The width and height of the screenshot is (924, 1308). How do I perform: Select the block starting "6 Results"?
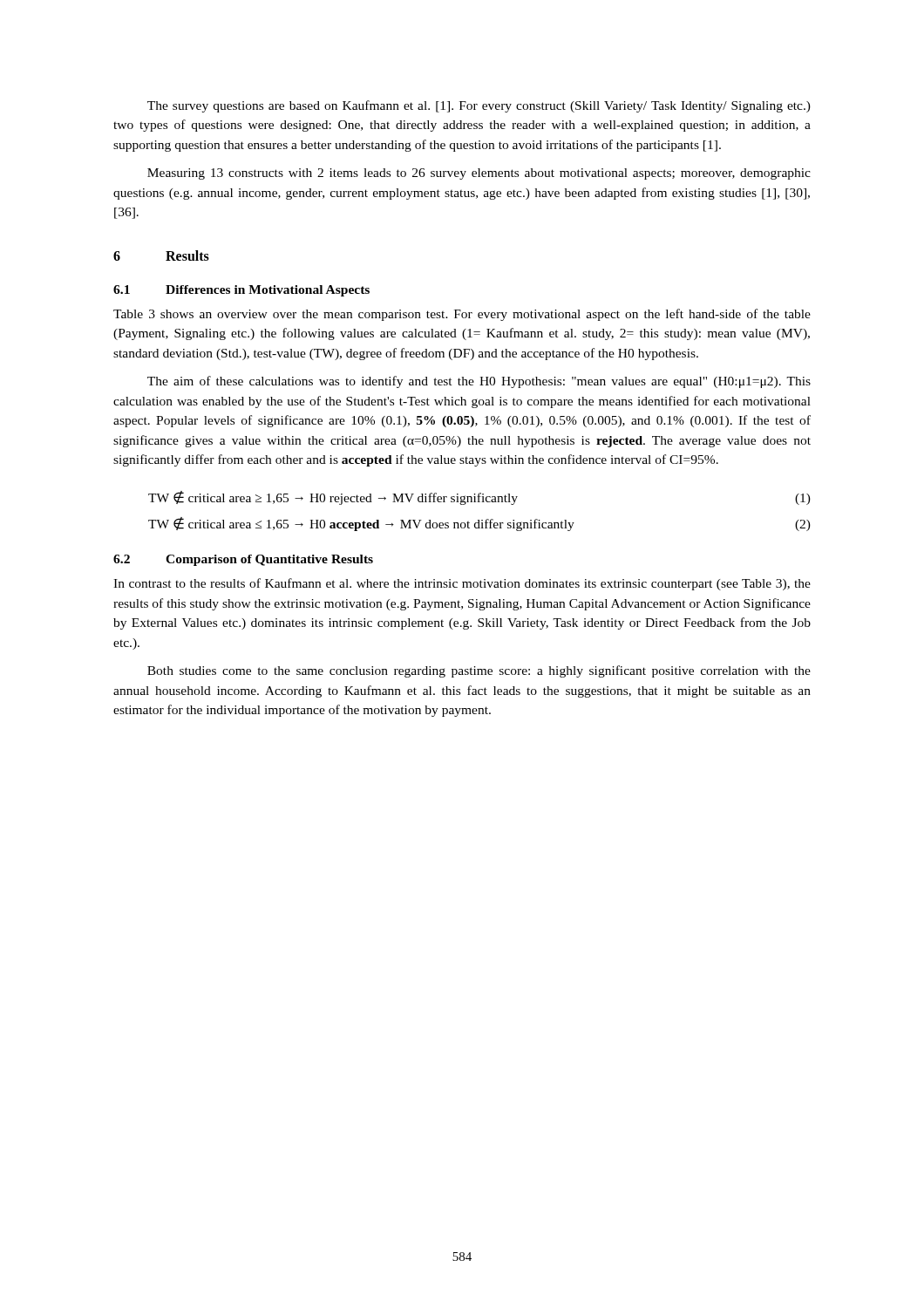pos(161,256)
